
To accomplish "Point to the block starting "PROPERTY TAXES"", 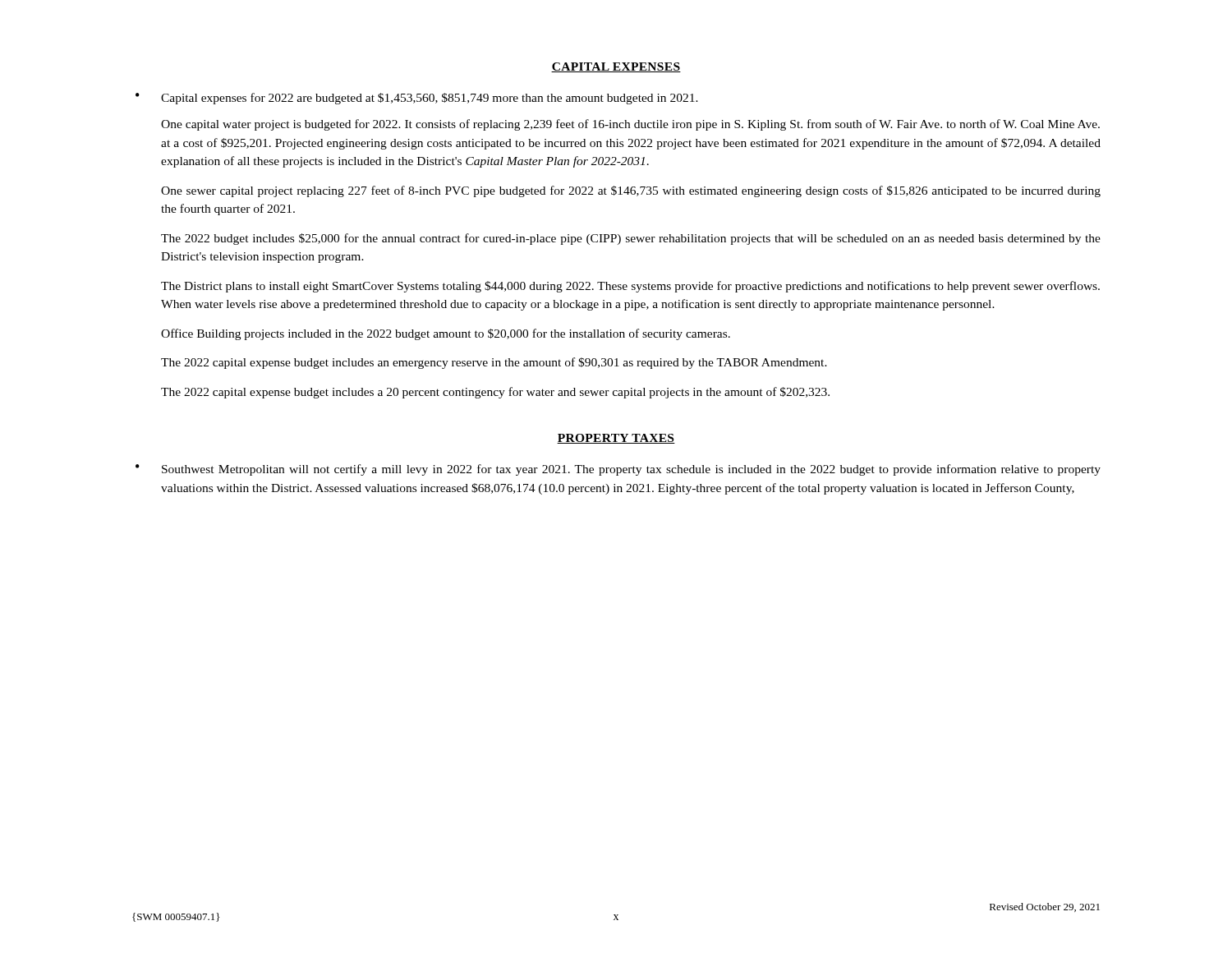I will click(616, 438).
